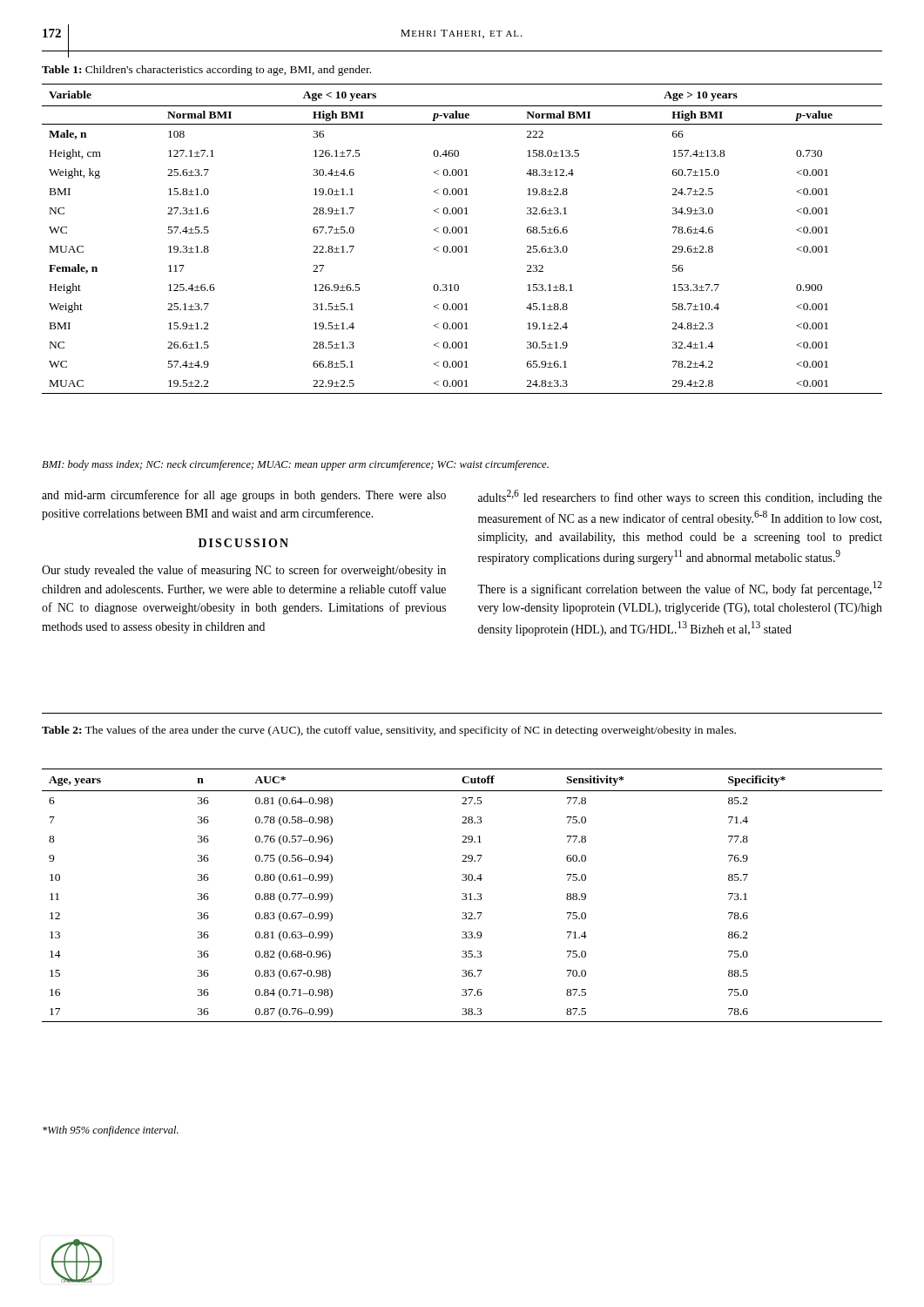The image size is (924, 1307).
Task: Find the block starting "and mid-arm circumference for all age groups"
Action: point(244,561)
